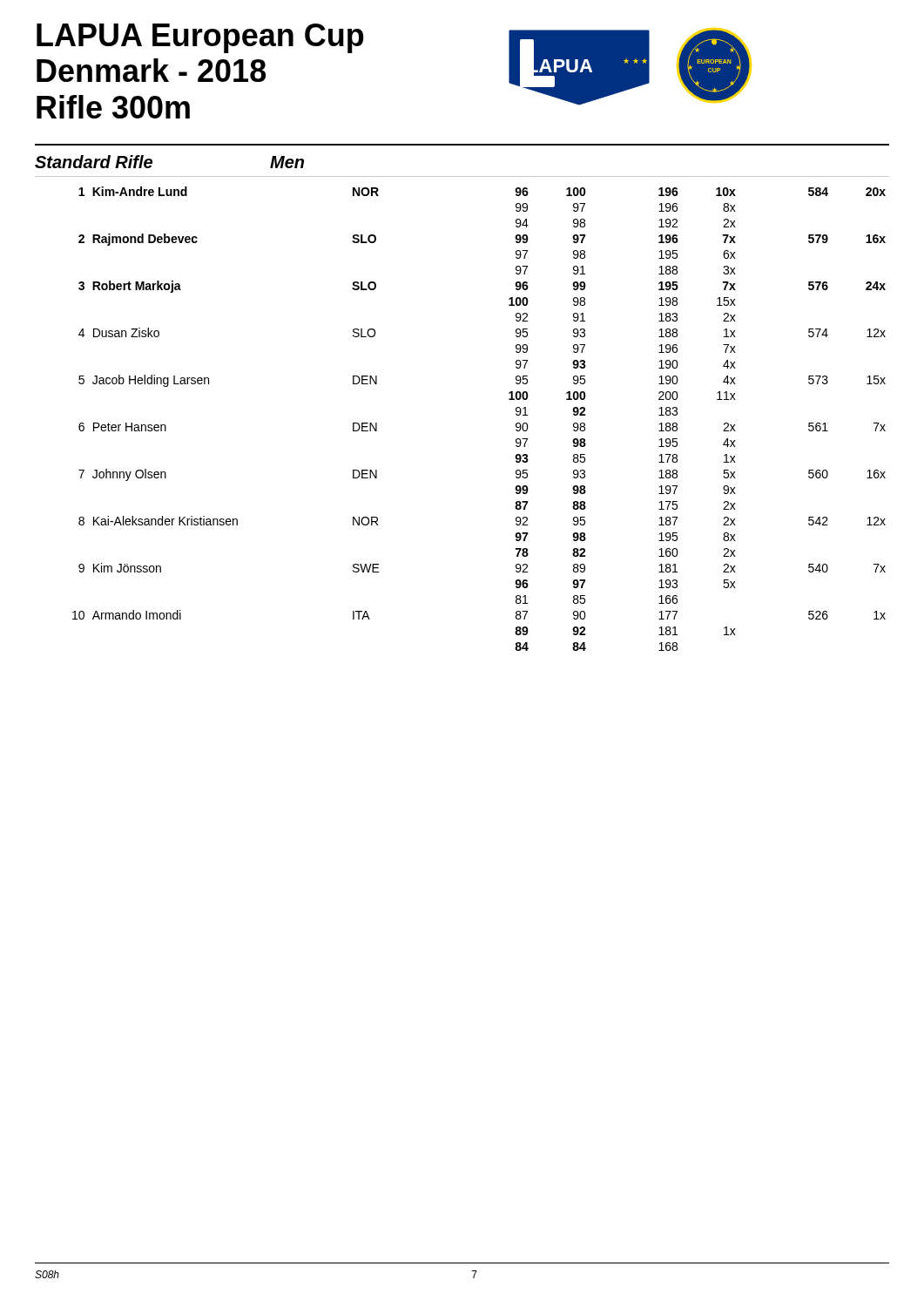
Task: Find the table that mentions "Kim-Andre Lund"
Action: coord(462,419)
